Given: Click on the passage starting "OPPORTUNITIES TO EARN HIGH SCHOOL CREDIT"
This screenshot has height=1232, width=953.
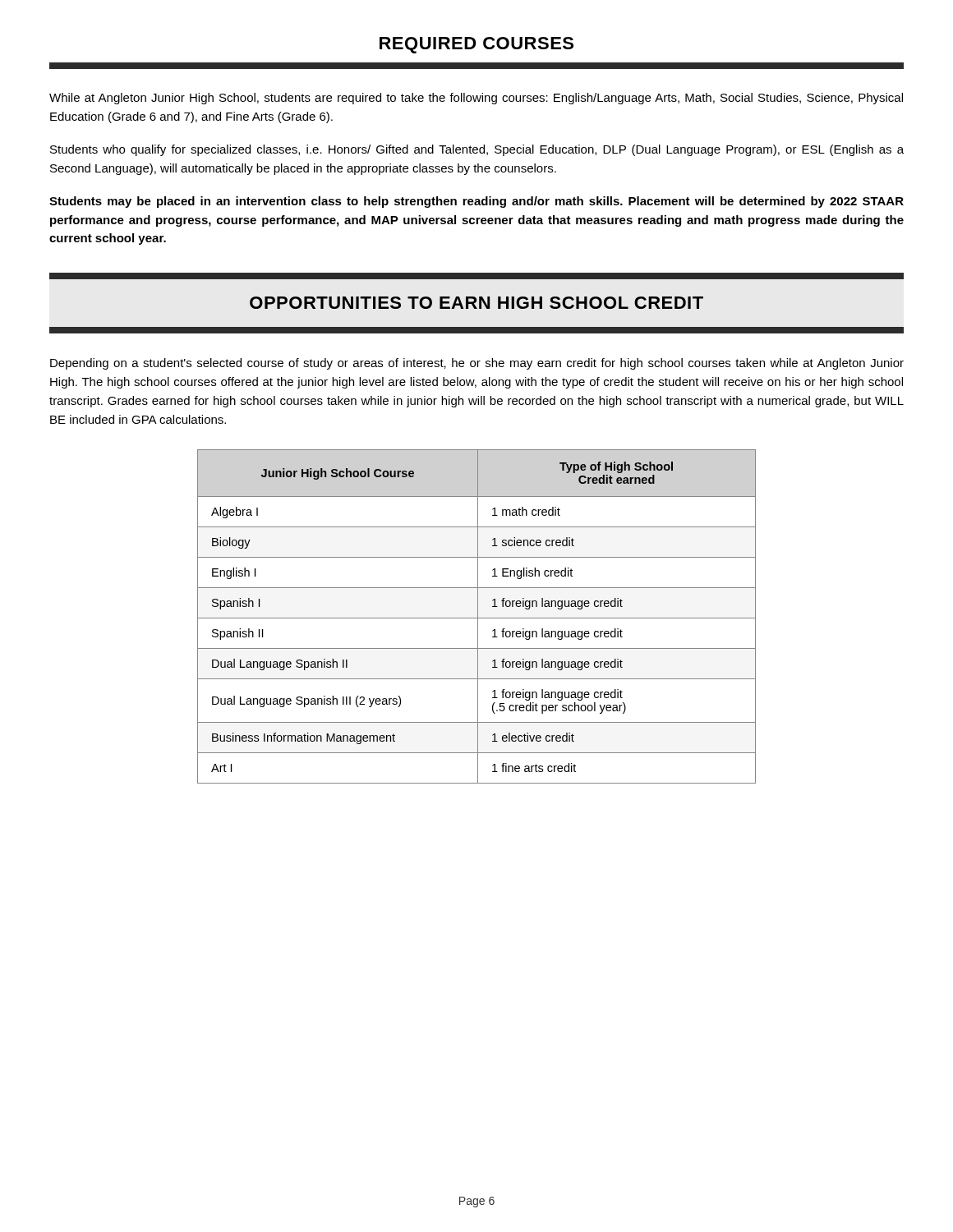Looking at the screenshot, I should pos(476,303).
